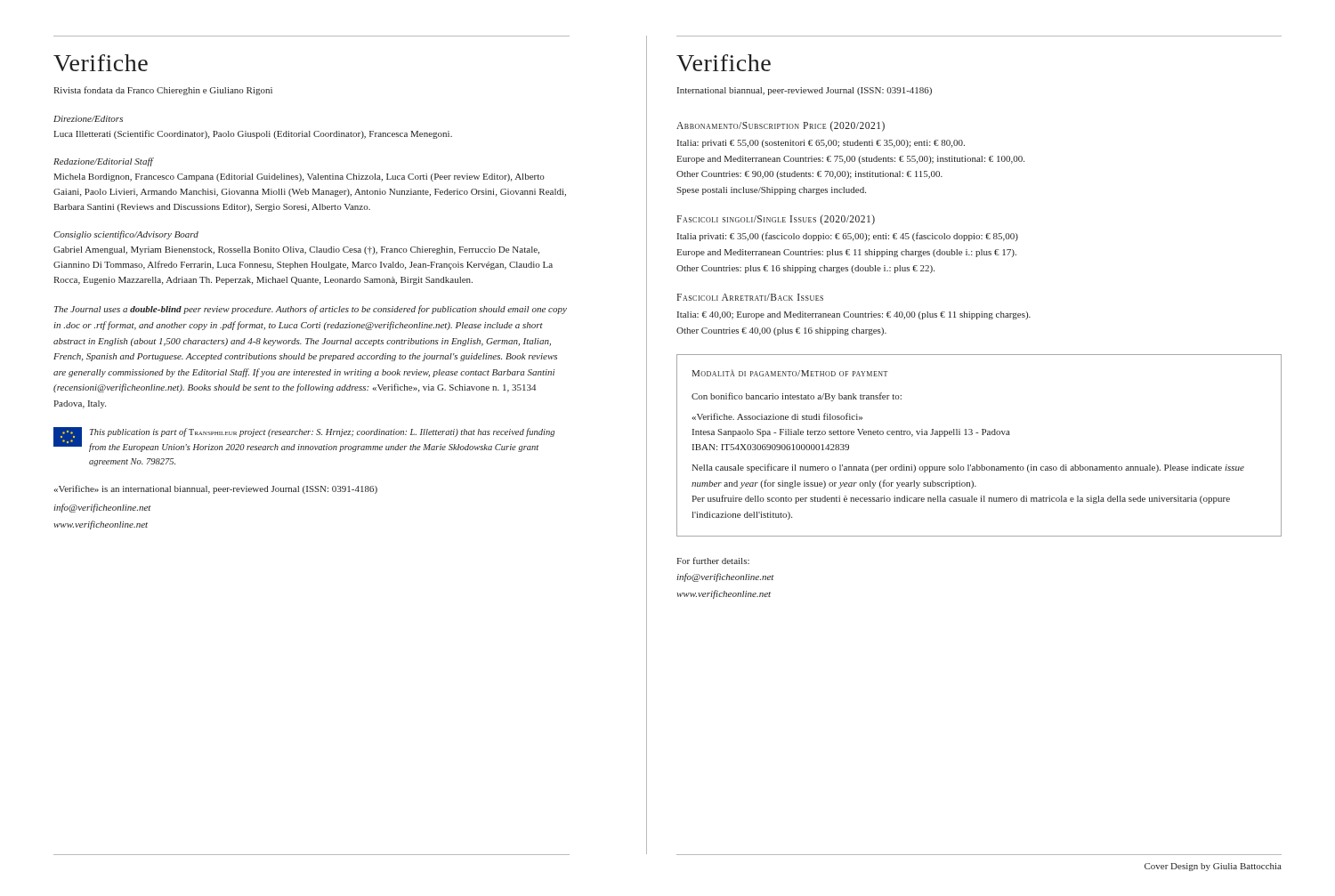
Task: Point to the text block starting "Luca Illetterati (Scientific Coordinator), Paolo Giuspoli (Editorial Coordinator),"
Action: pos(253,133)
